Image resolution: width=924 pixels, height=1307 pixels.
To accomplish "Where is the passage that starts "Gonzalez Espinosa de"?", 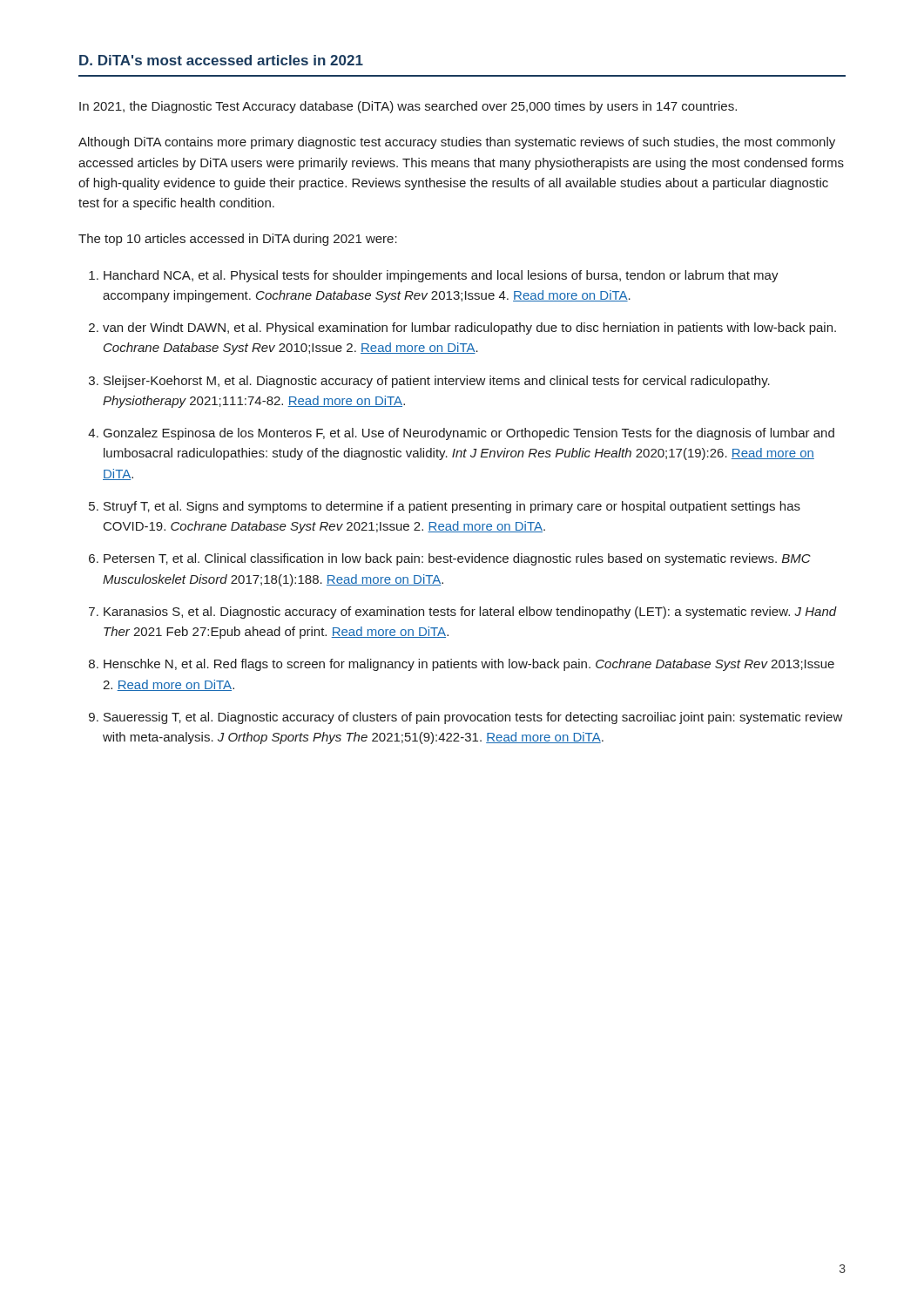I will point(469,453).
